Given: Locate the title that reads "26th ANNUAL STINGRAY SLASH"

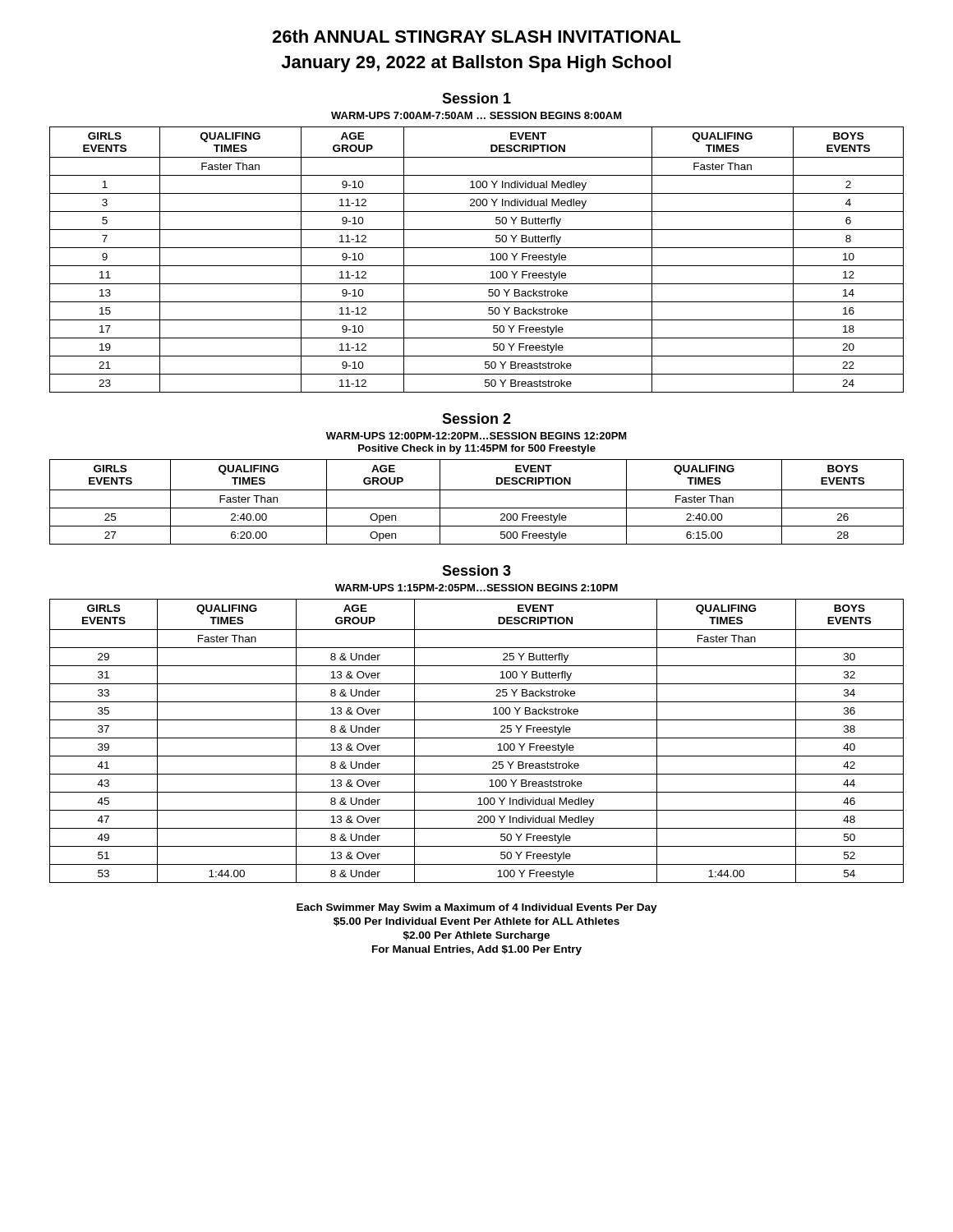Looking at the screenshot, I should tap(476, 50).
